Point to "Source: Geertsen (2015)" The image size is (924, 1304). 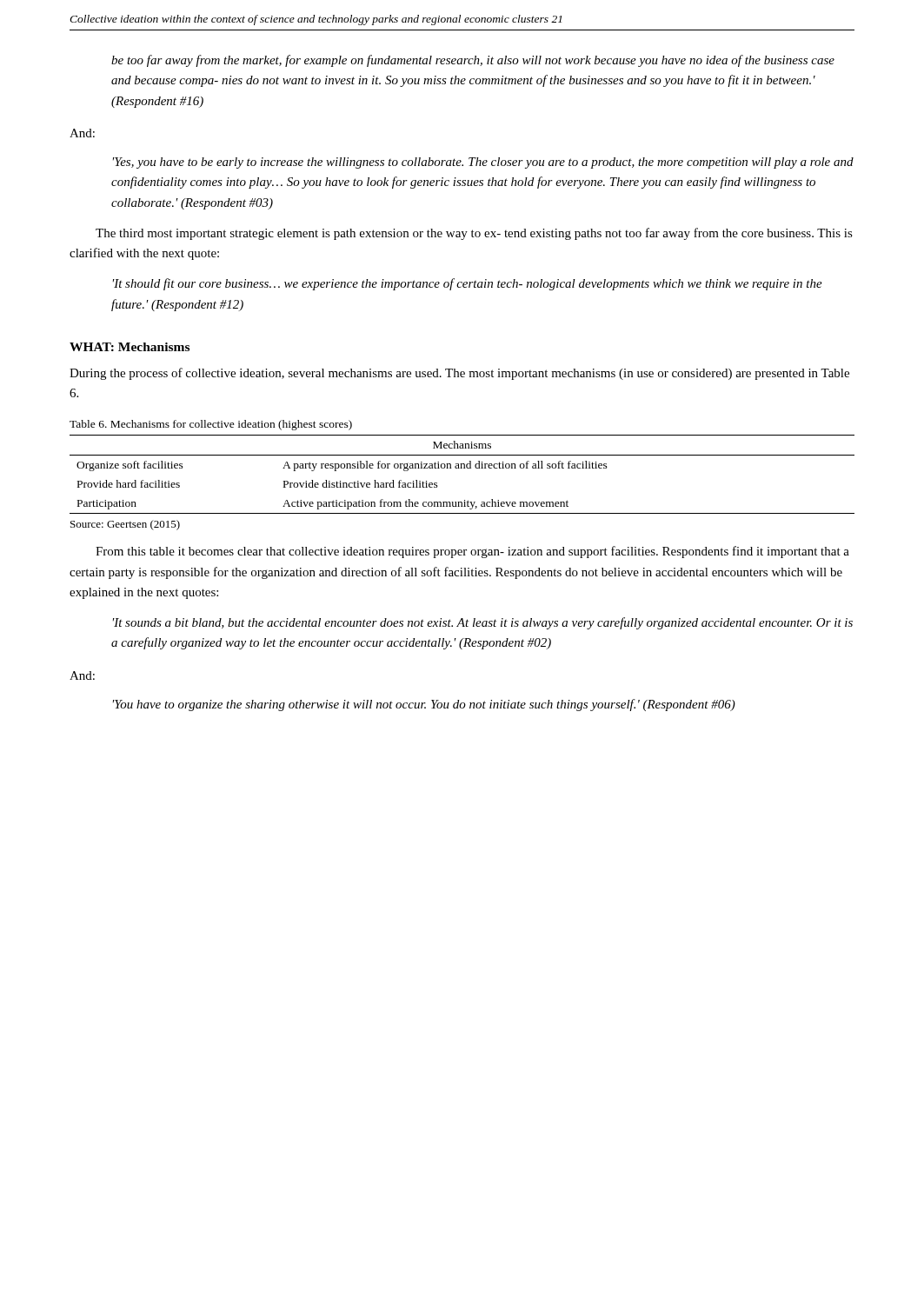[125, 524]
